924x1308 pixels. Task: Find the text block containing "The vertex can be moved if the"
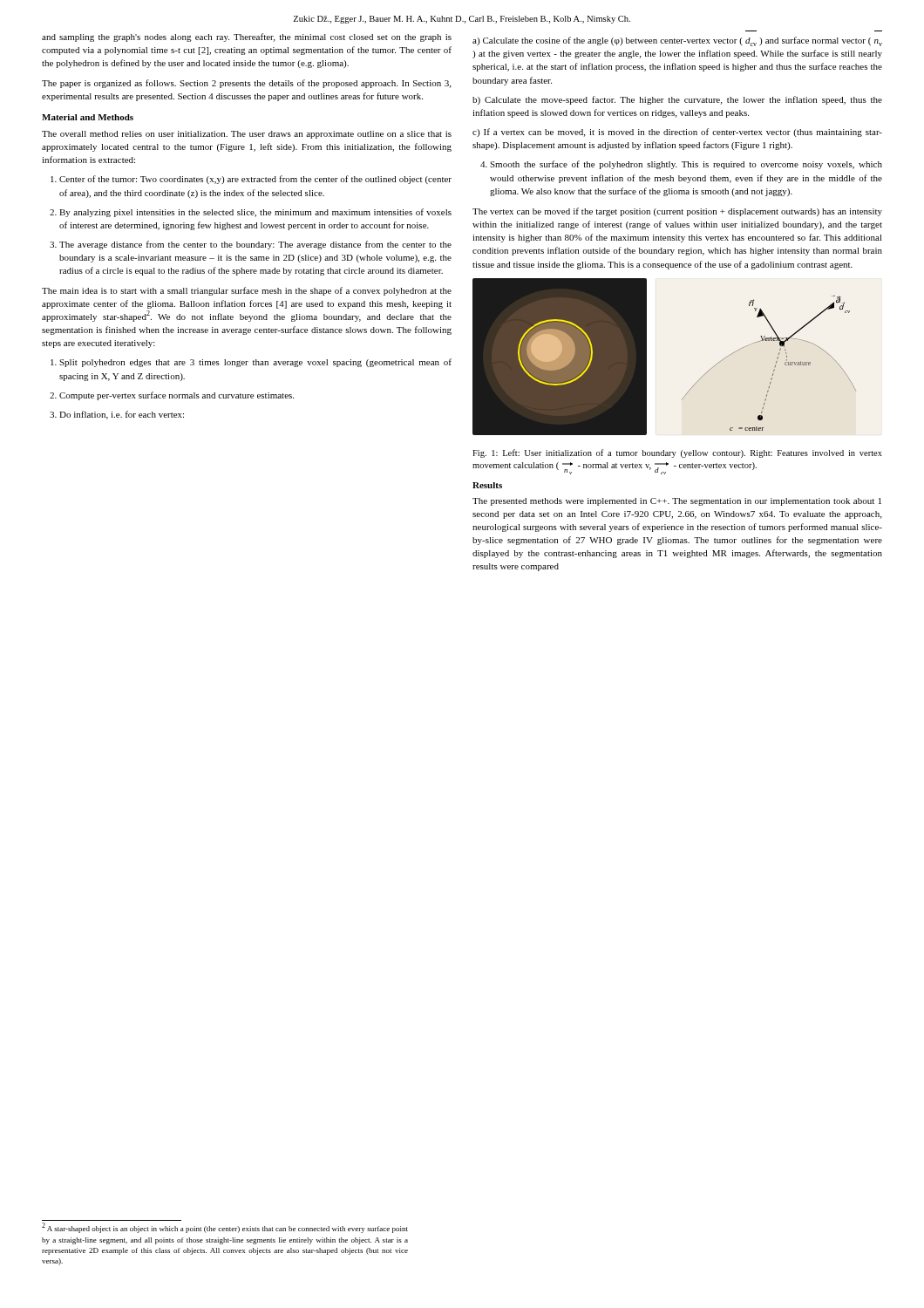(677, 238)
